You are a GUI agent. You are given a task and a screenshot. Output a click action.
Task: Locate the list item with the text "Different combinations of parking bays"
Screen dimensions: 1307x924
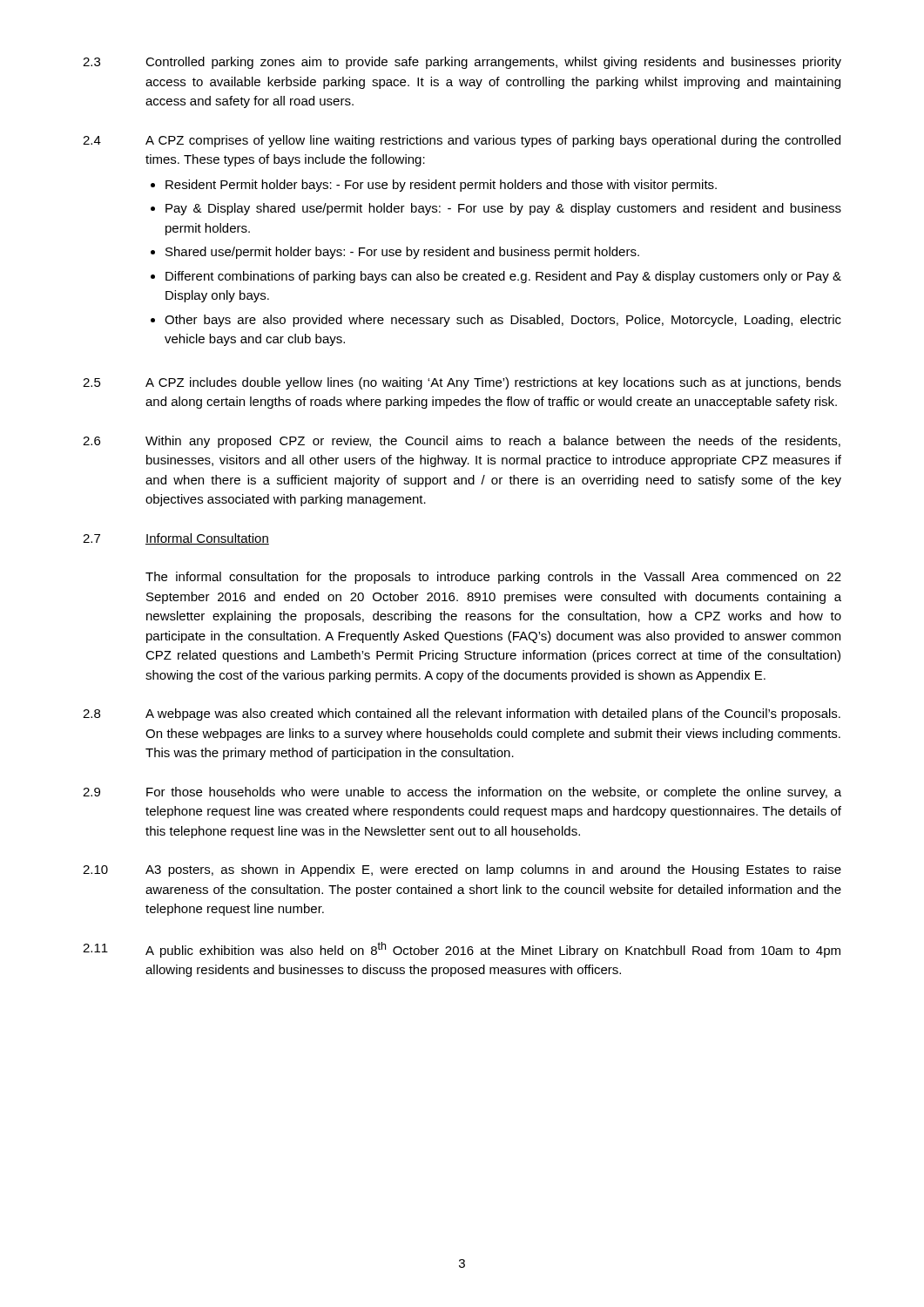[503, 285]
